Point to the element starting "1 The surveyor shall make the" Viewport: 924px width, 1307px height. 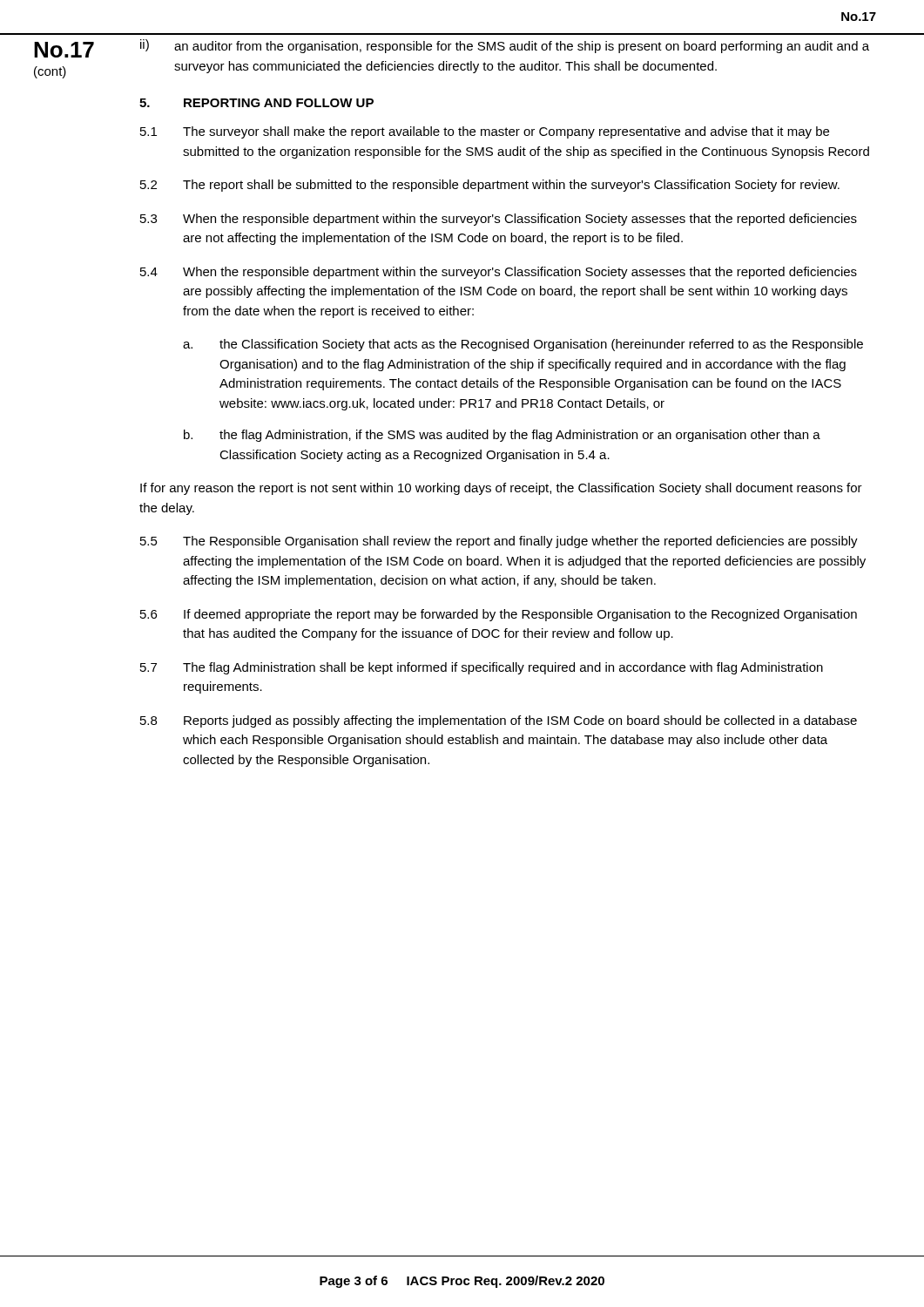(508, 142)
